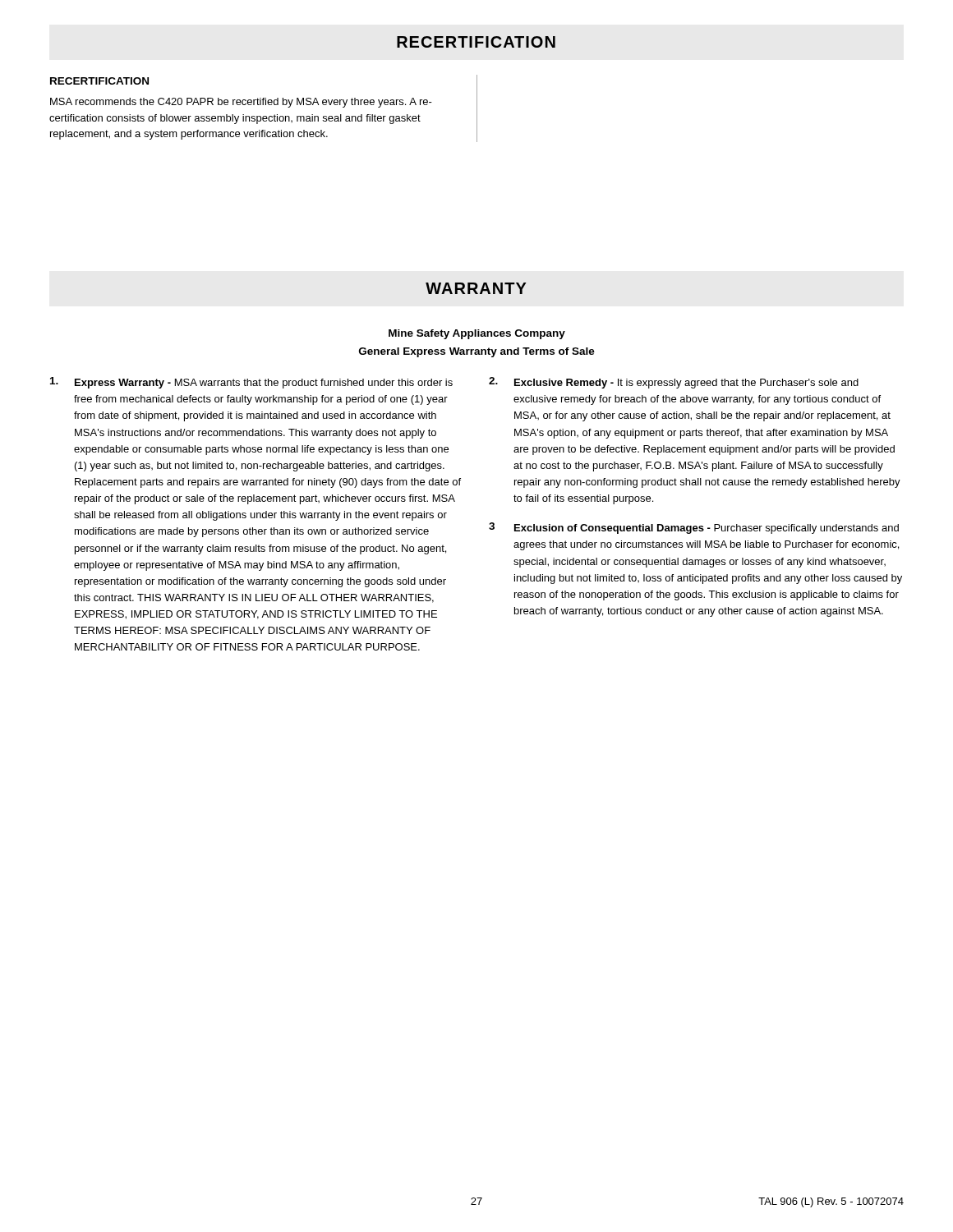Find the block starting "3 Exclusion of Consequential Damages"
Screen dimensions: 1232x953
696,570
